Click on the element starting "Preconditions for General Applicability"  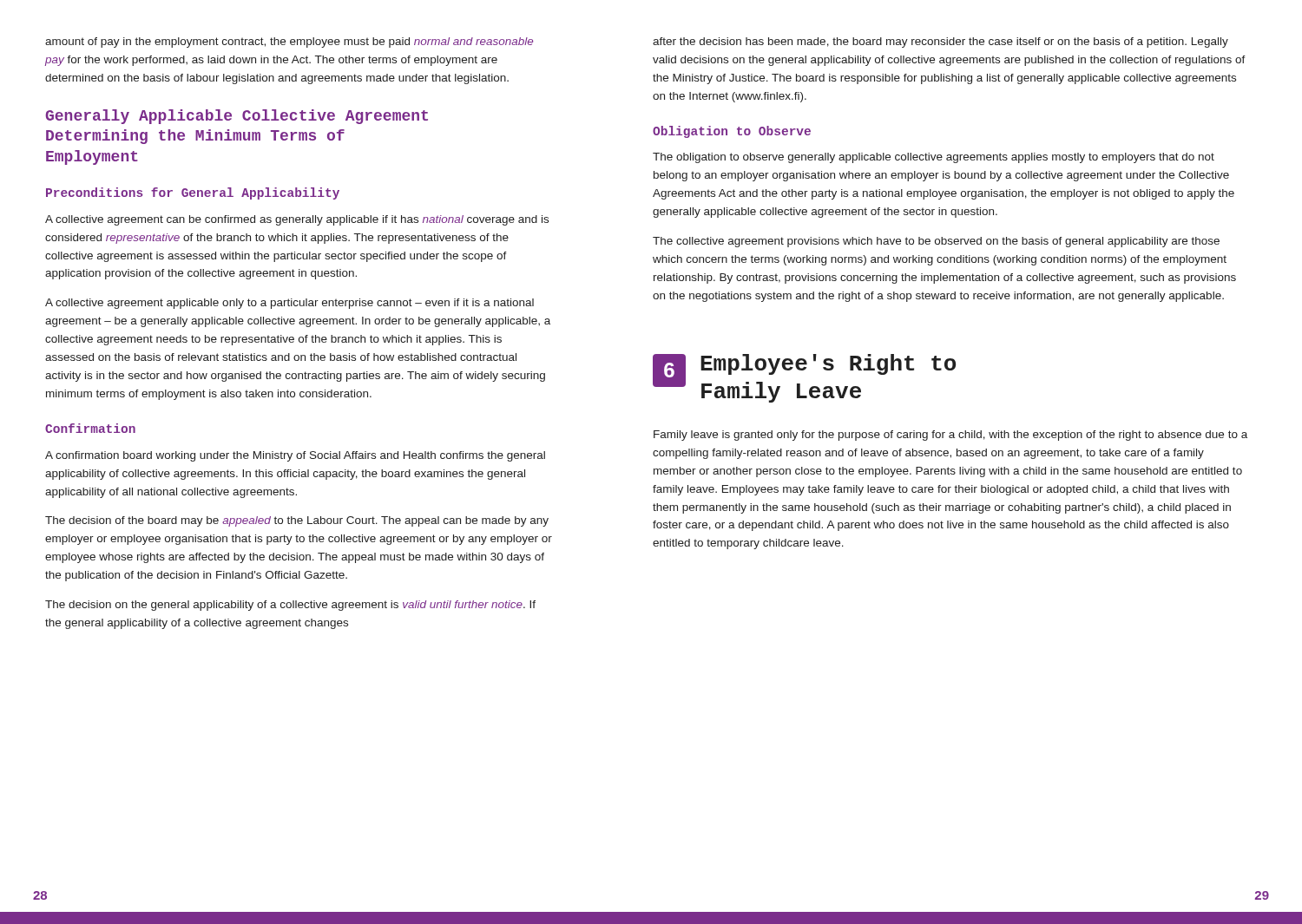click(192, 193)
